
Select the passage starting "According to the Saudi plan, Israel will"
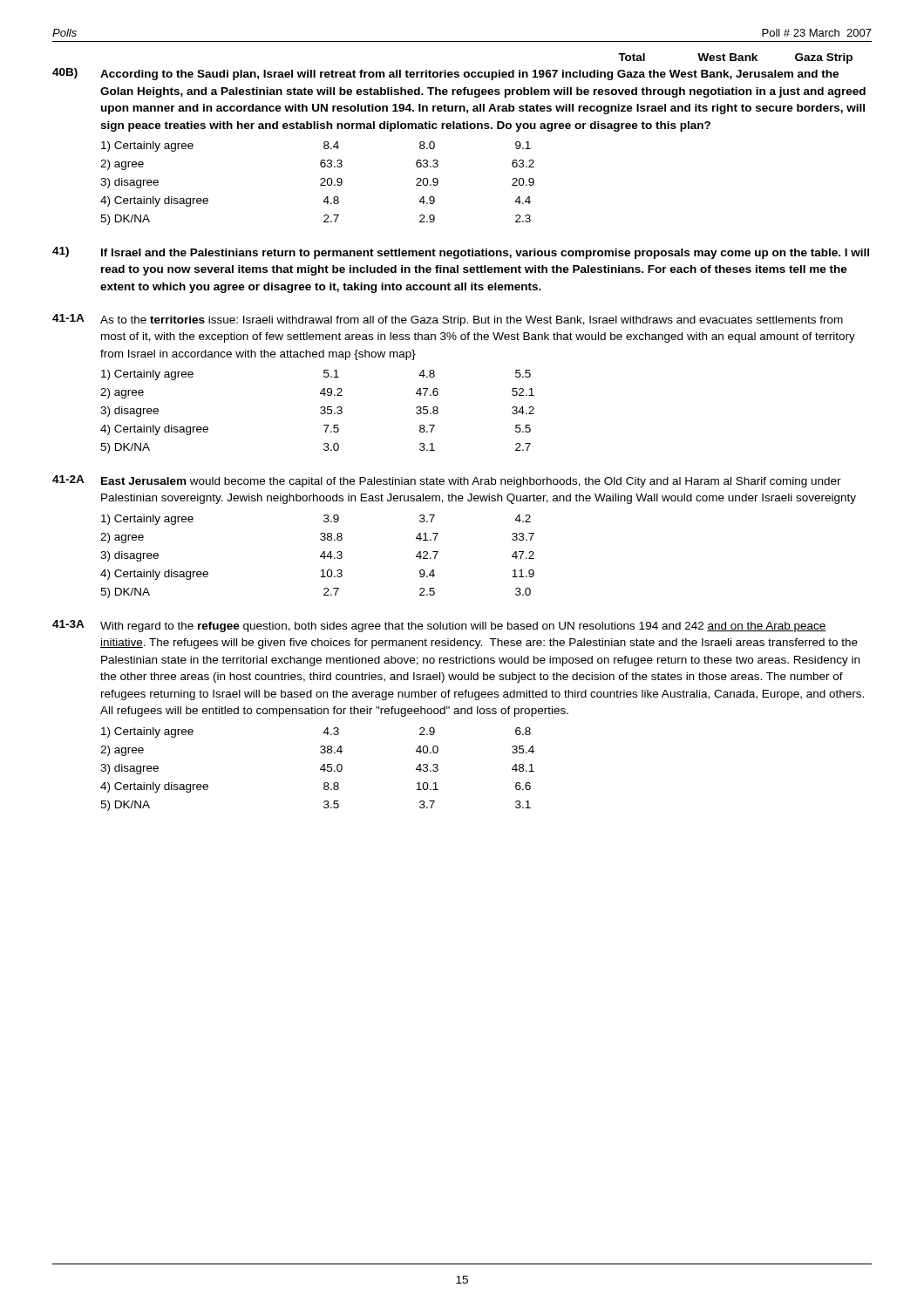tap(483, 99)
